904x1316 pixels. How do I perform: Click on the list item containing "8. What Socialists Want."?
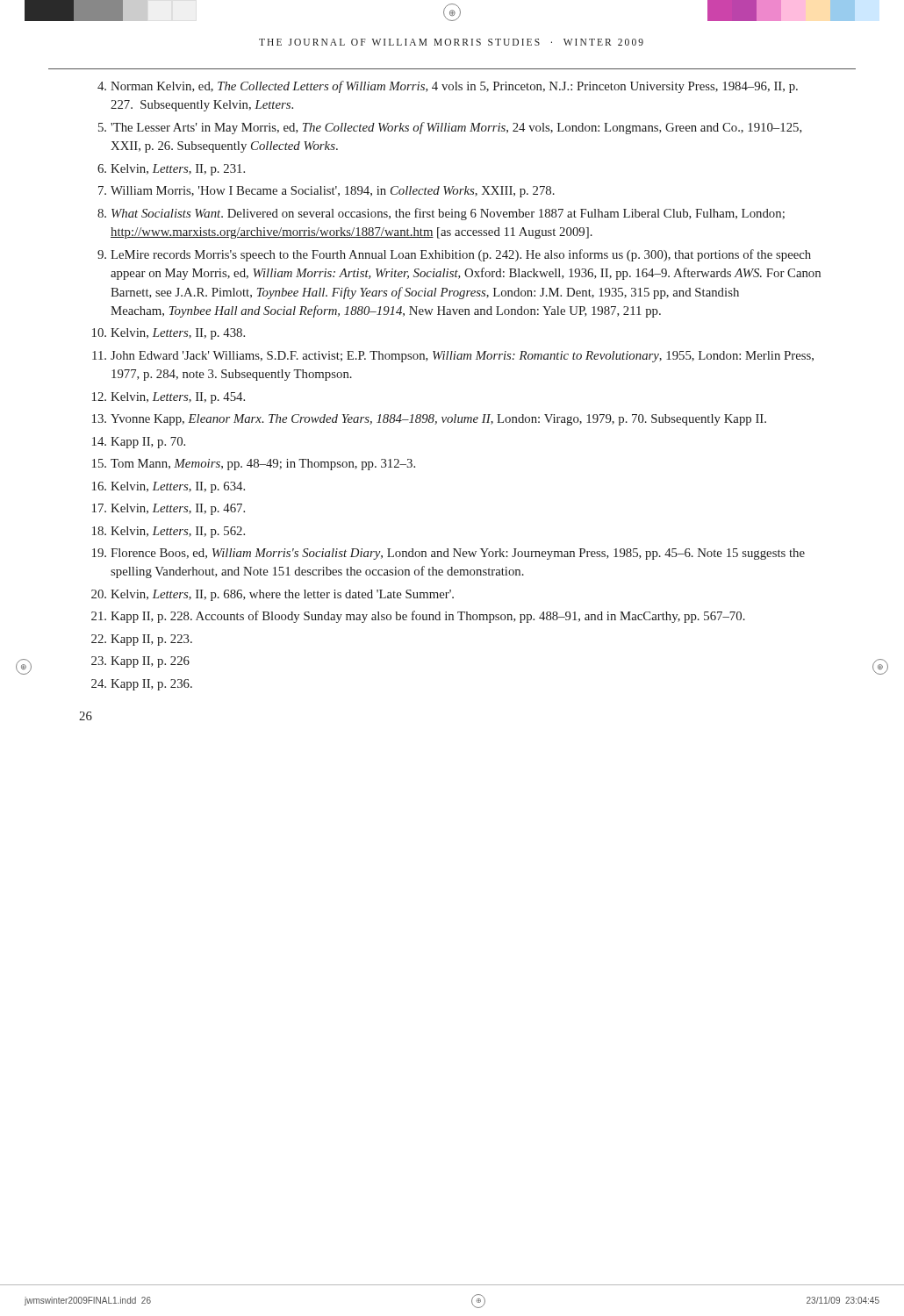coord(452,223)
